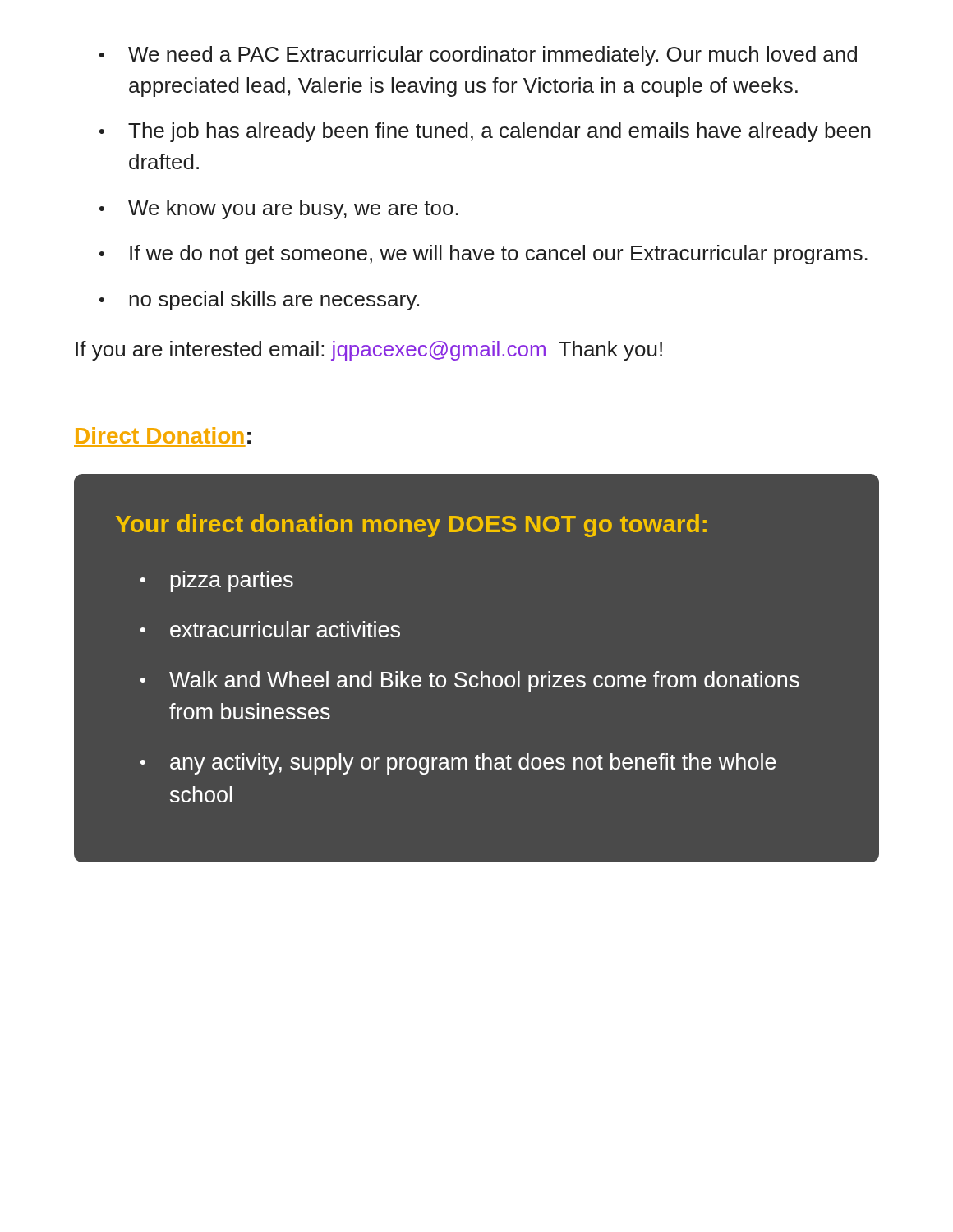953x1232 pixels.
Task: Navigate to the text starting "Your direct donation money DOES NOT"
Action: click(412, 523)
